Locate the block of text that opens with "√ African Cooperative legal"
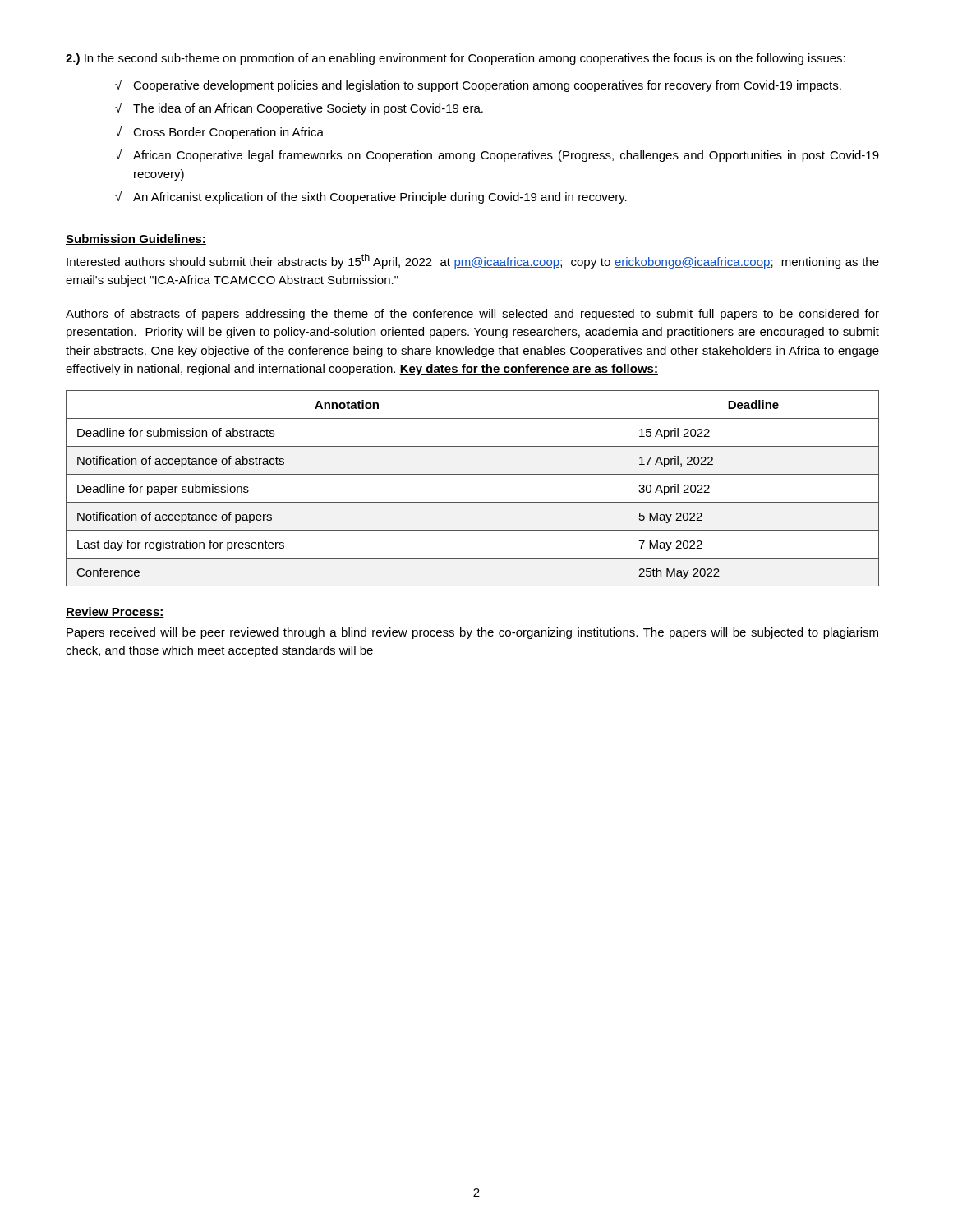Viewport: 953px width, 1232px height. [x=497, y=165]
